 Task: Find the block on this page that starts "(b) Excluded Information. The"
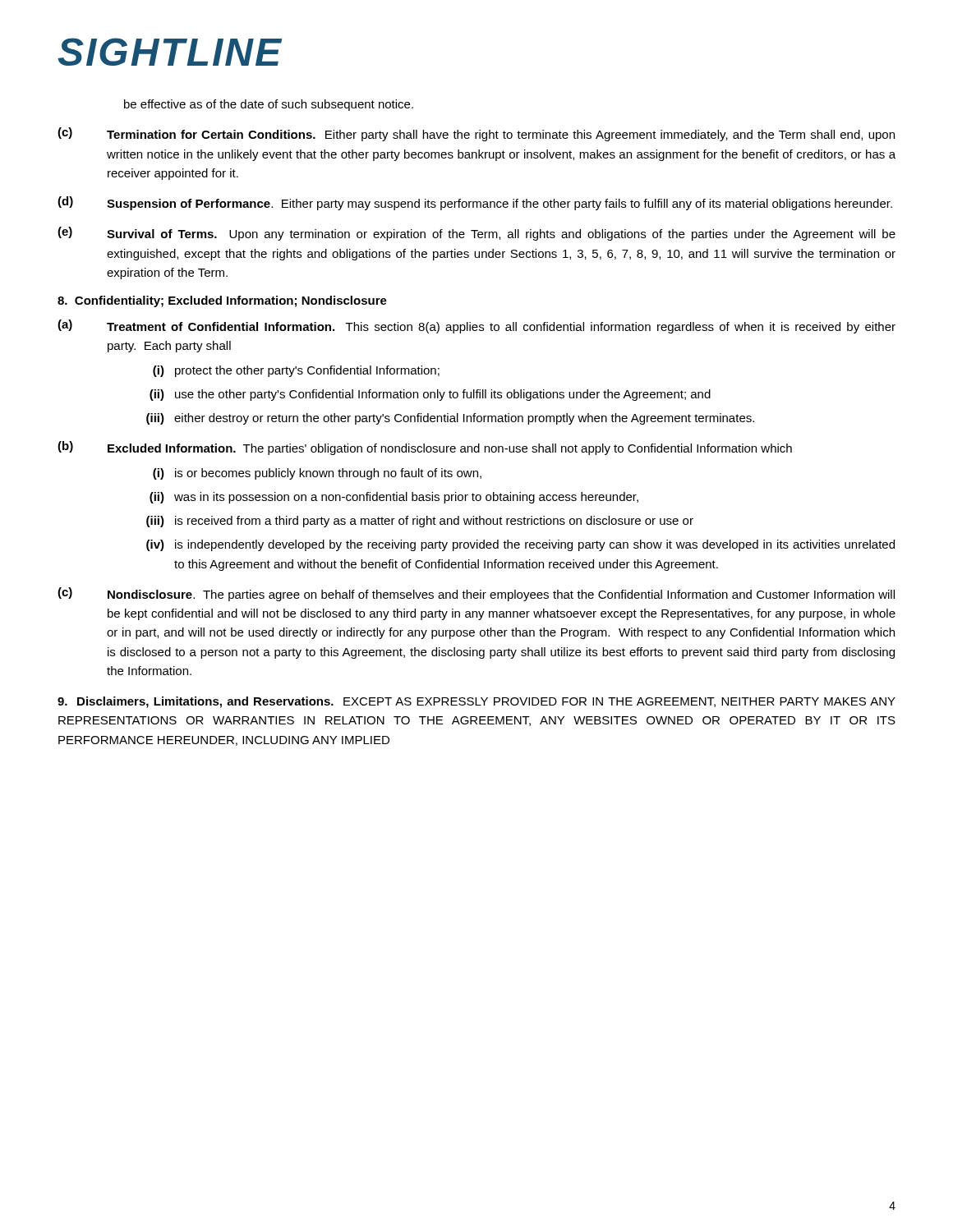click(x=476, y=508)
